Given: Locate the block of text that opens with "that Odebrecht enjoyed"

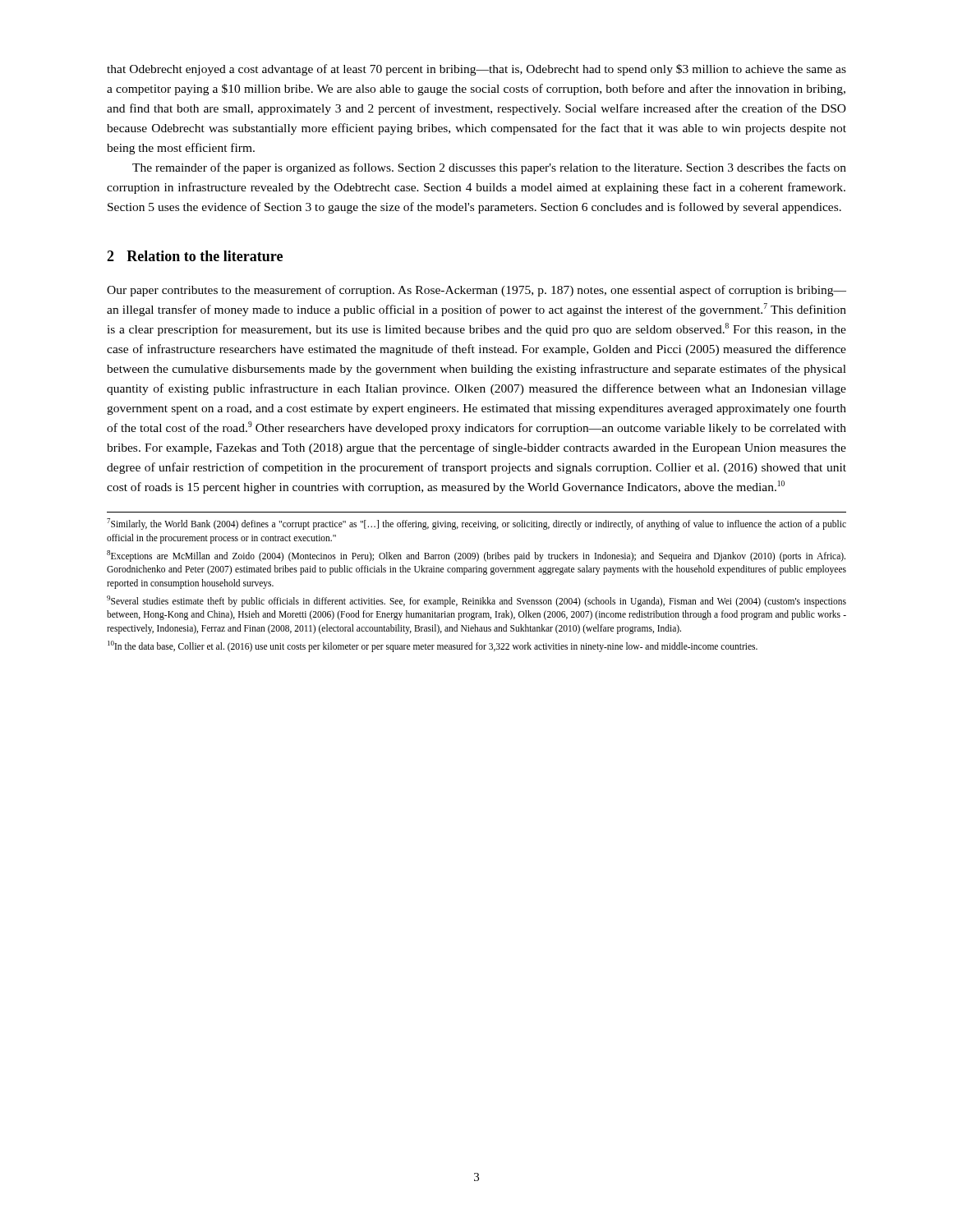Looking at the screenshot, I should click(476, 108).
